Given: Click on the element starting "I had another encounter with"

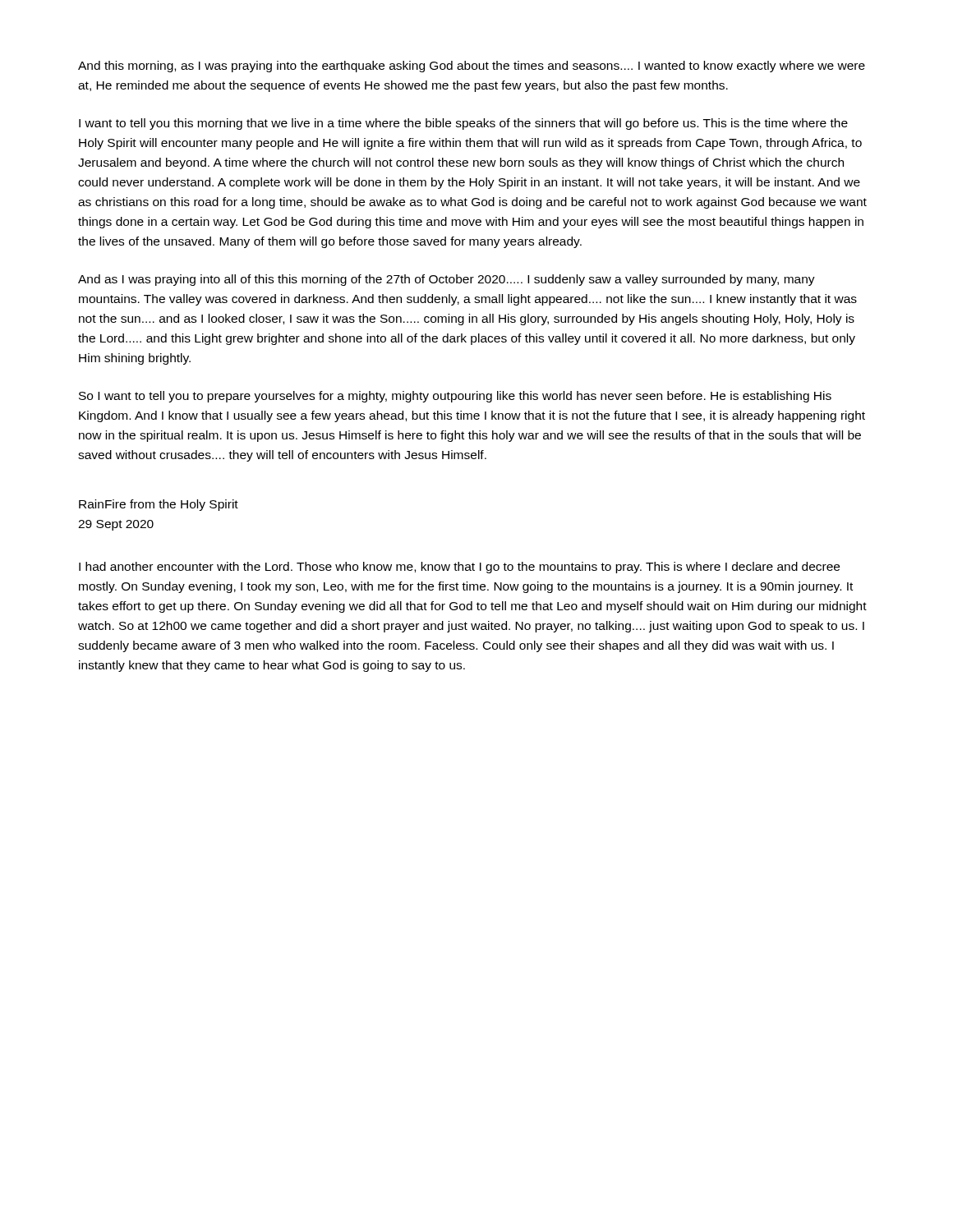Looking at the screenshot, I should [x=472, y=616].
